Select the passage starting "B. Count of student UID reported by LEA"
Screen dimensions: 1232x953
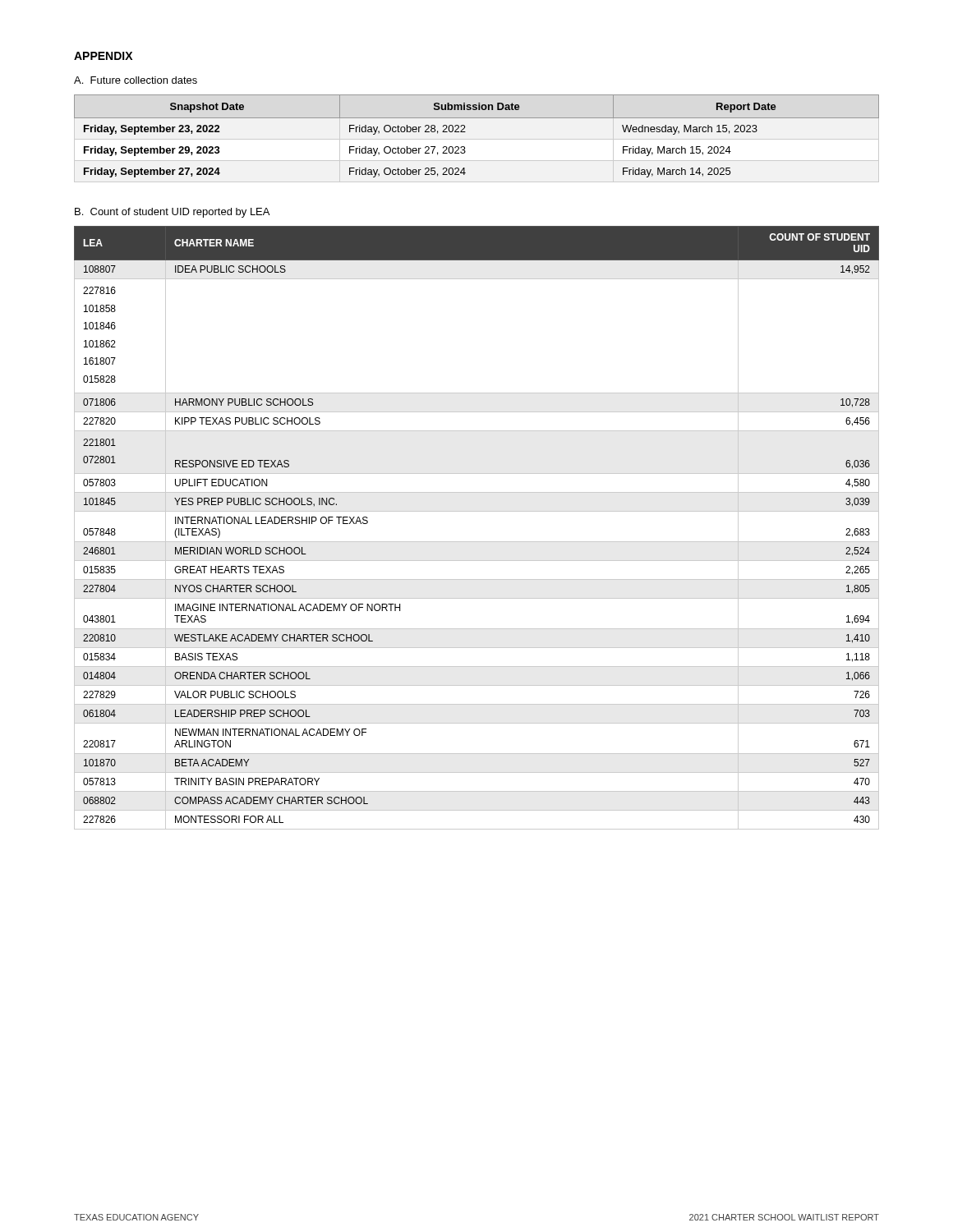[172, 212]
